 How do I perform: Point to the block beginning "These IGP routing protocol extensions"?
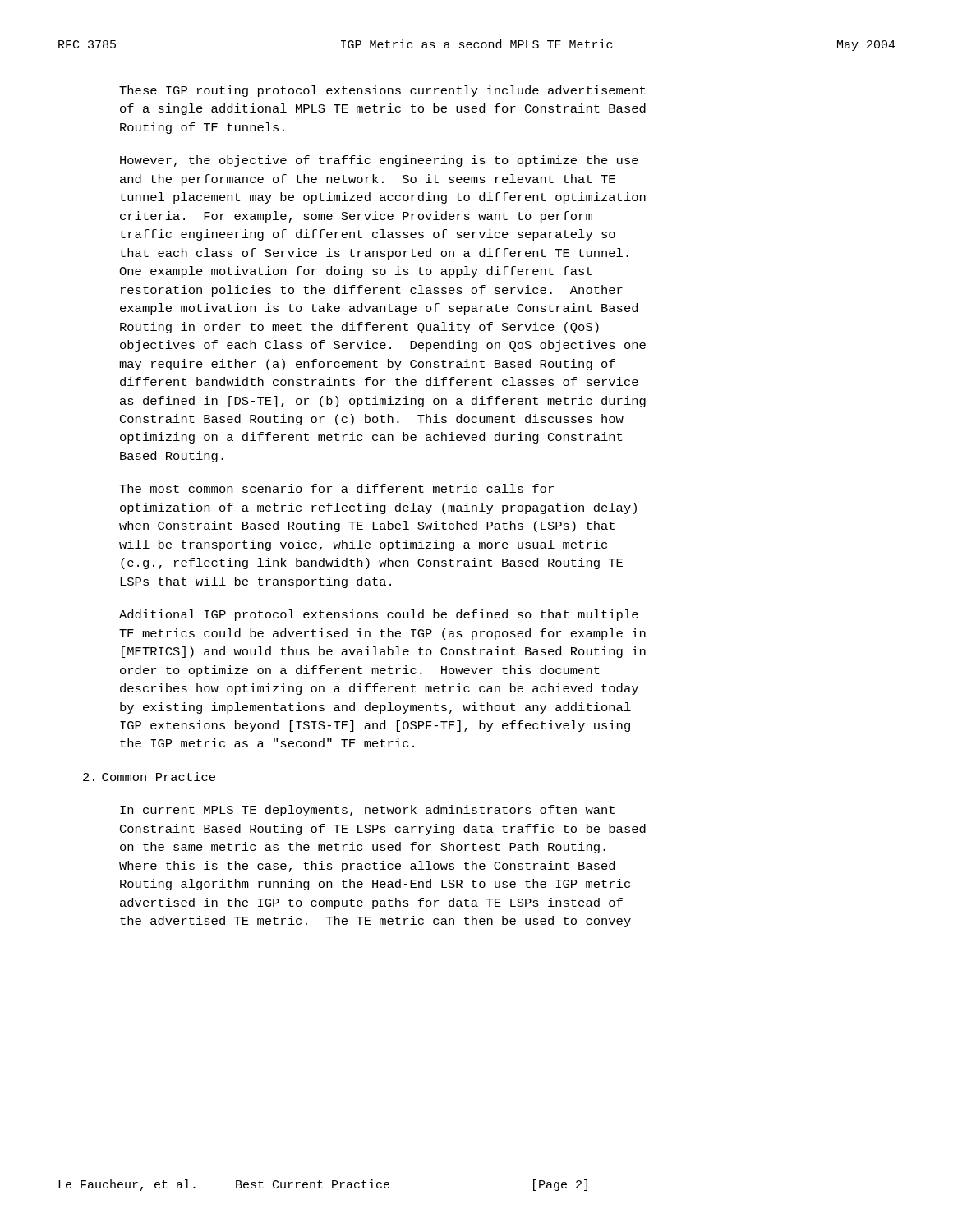click(x=383, y=110)
